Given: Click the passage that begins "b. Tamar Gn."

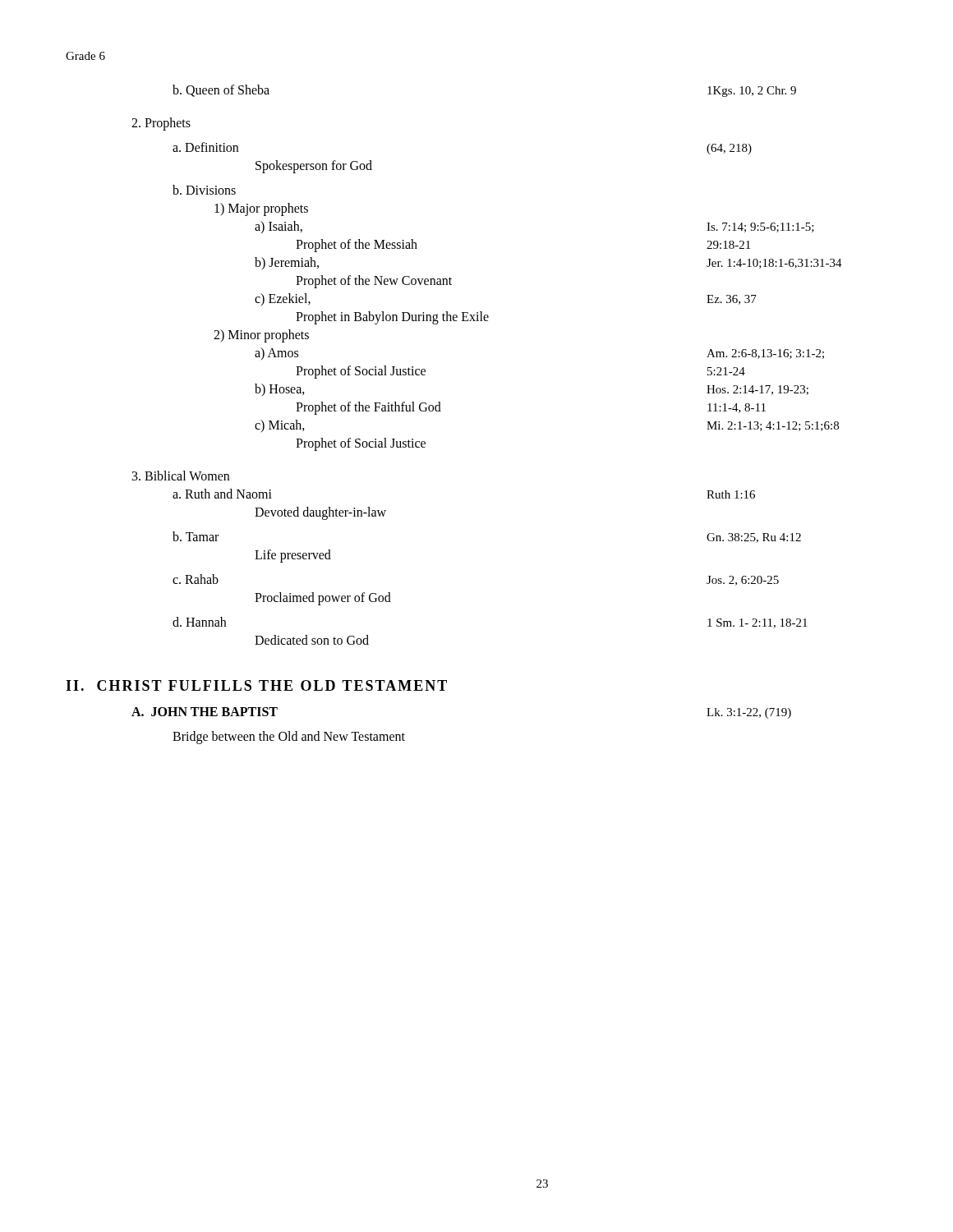Looking at the screenshot, I should point(190,537).
